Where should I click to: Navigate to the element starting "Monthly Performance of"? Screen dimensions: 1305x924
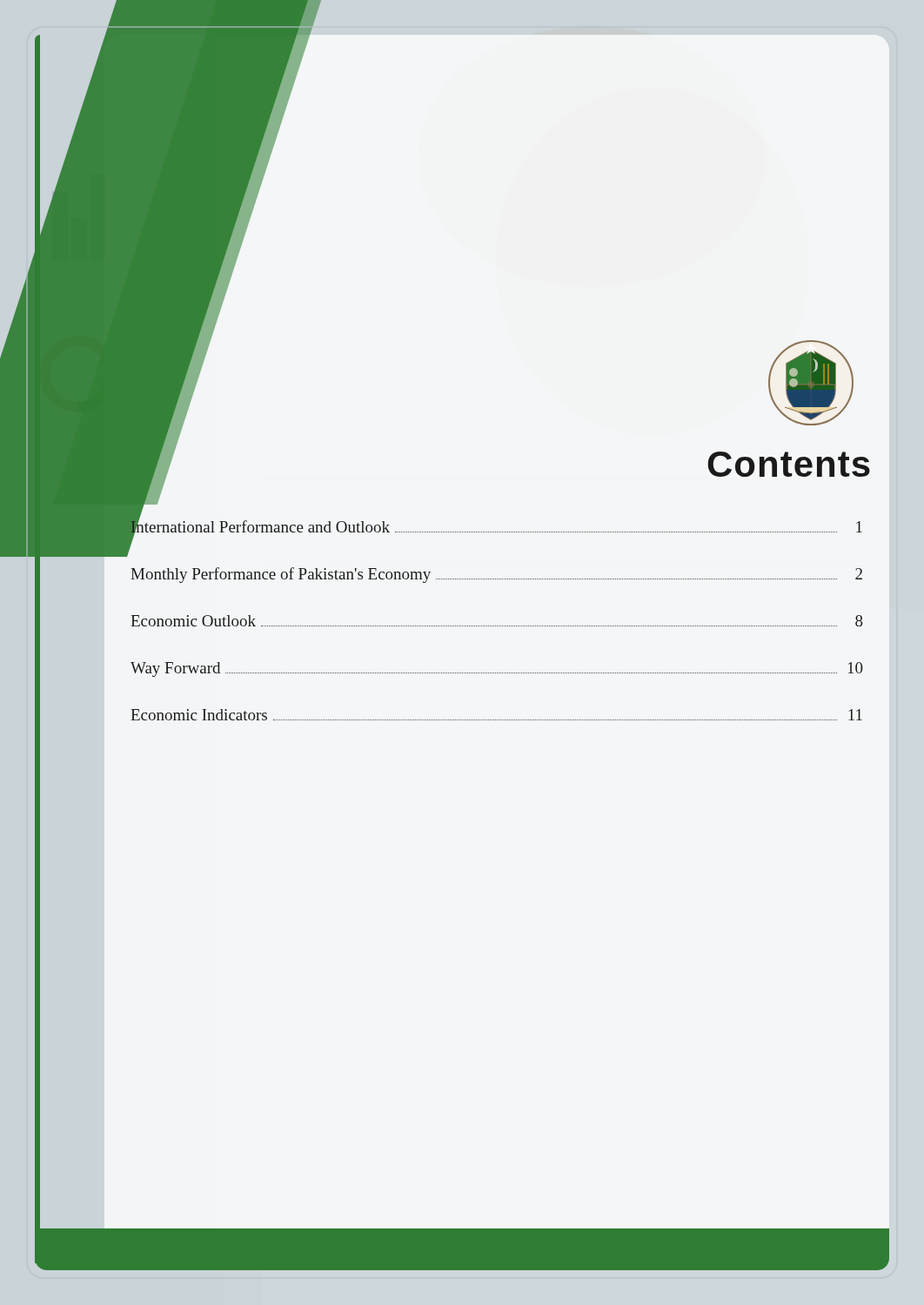click(x=497, y=574)
